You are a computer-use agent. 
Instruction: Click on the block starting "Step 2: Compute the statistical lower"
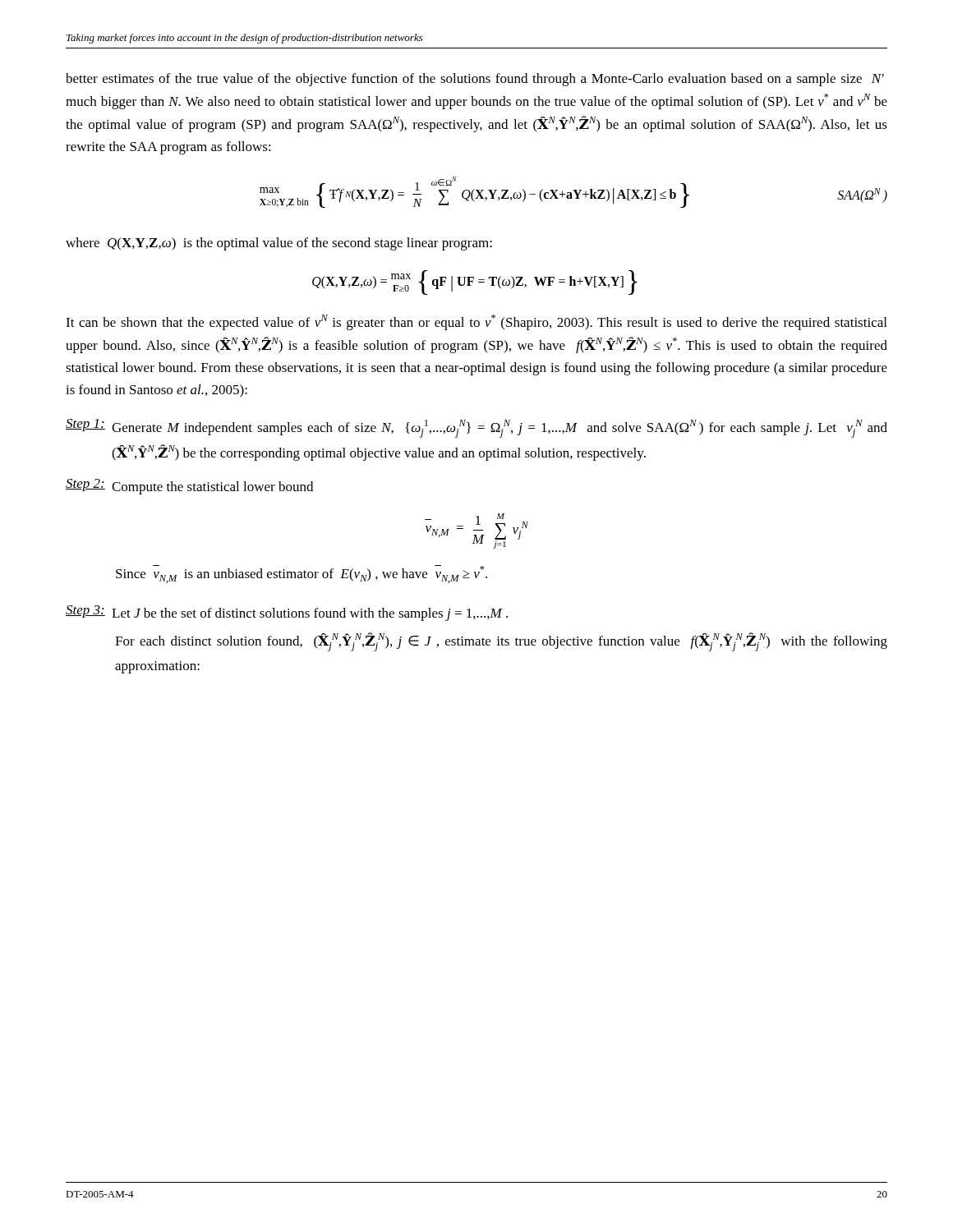(190, 486)
